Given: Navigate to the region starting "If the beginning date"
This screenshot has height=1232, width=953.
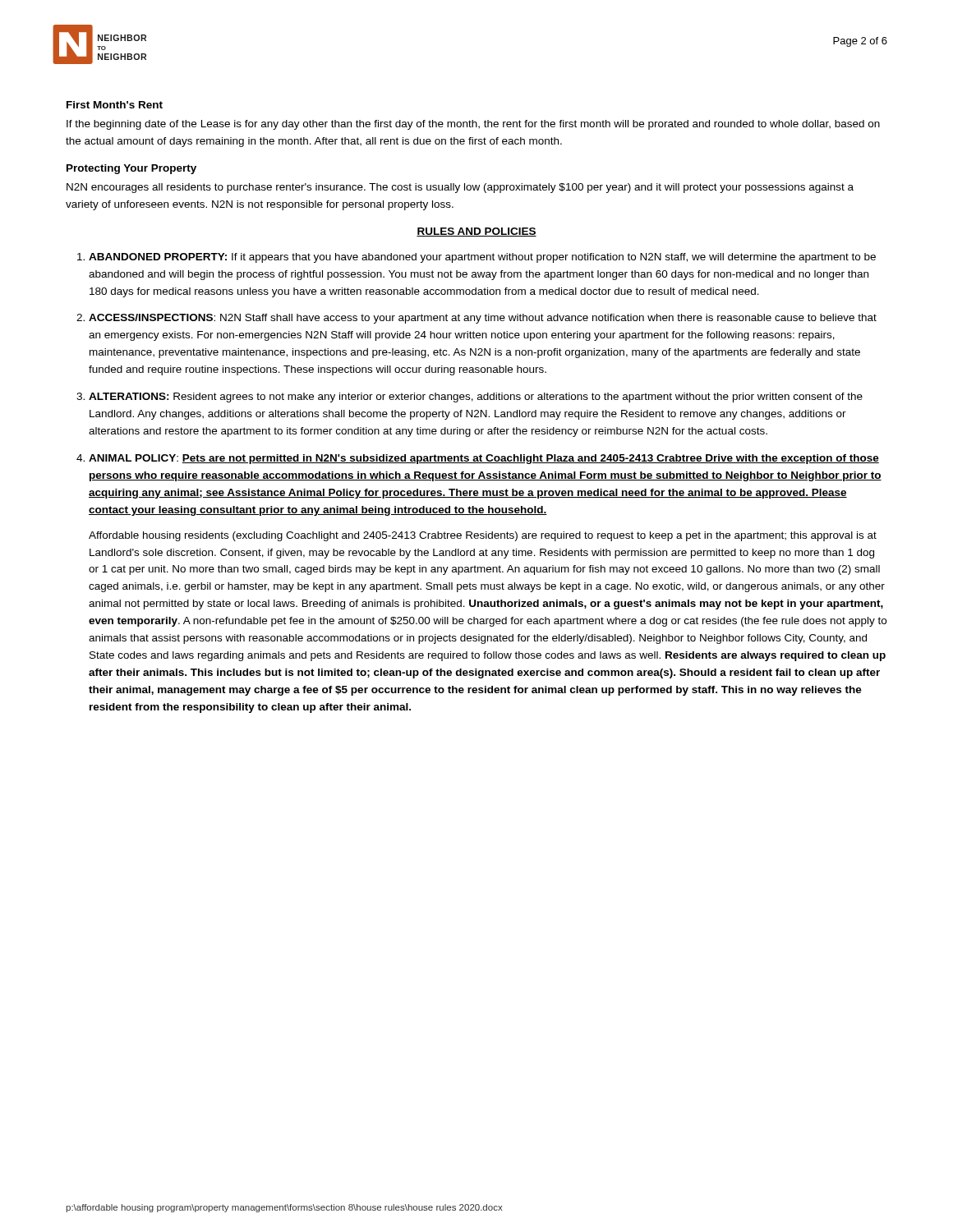Looking at the screenshot, I should click(473, 132).
